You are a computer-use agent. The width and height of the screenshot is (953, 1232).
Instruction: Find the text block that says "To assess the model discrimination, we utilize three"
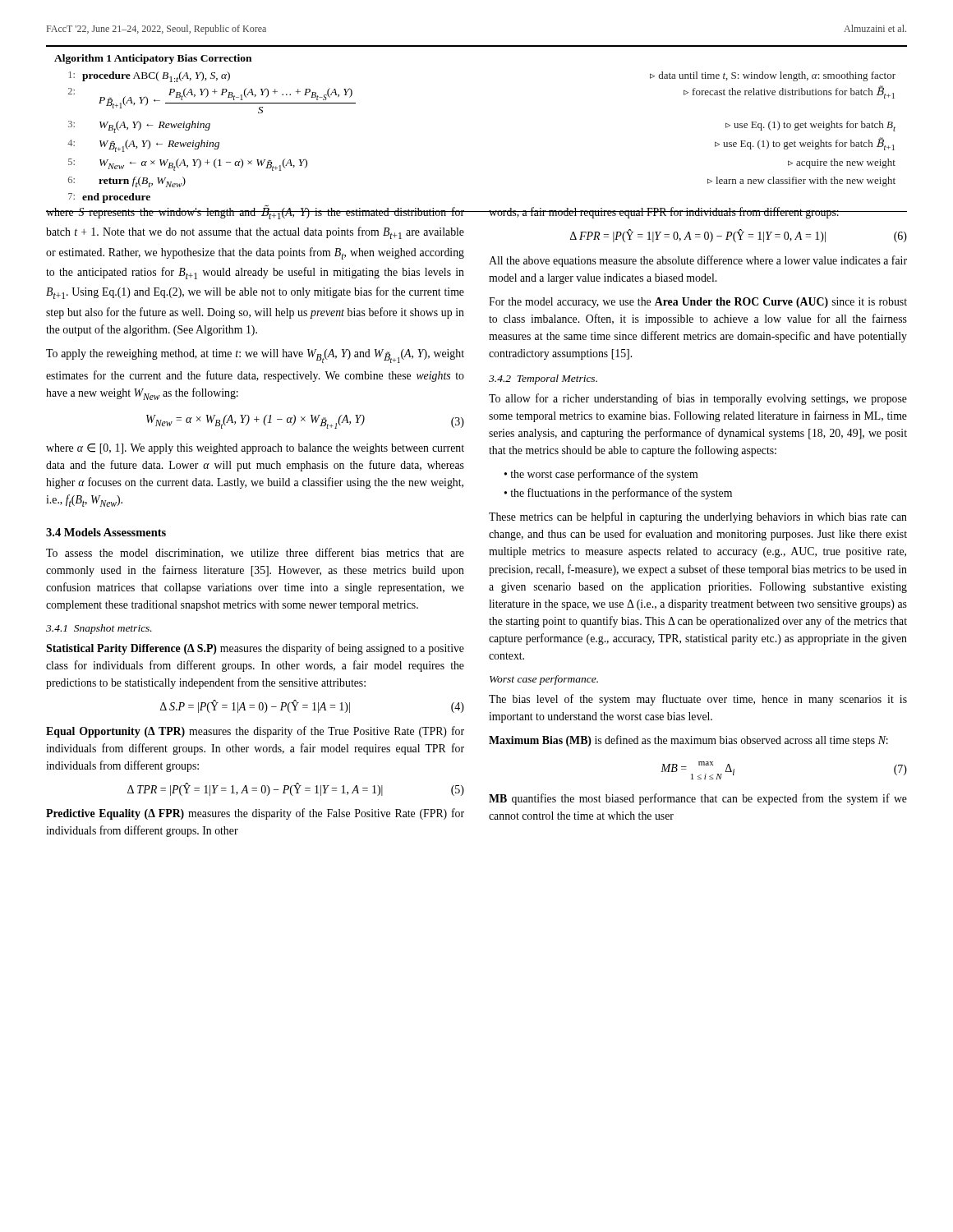255,579
